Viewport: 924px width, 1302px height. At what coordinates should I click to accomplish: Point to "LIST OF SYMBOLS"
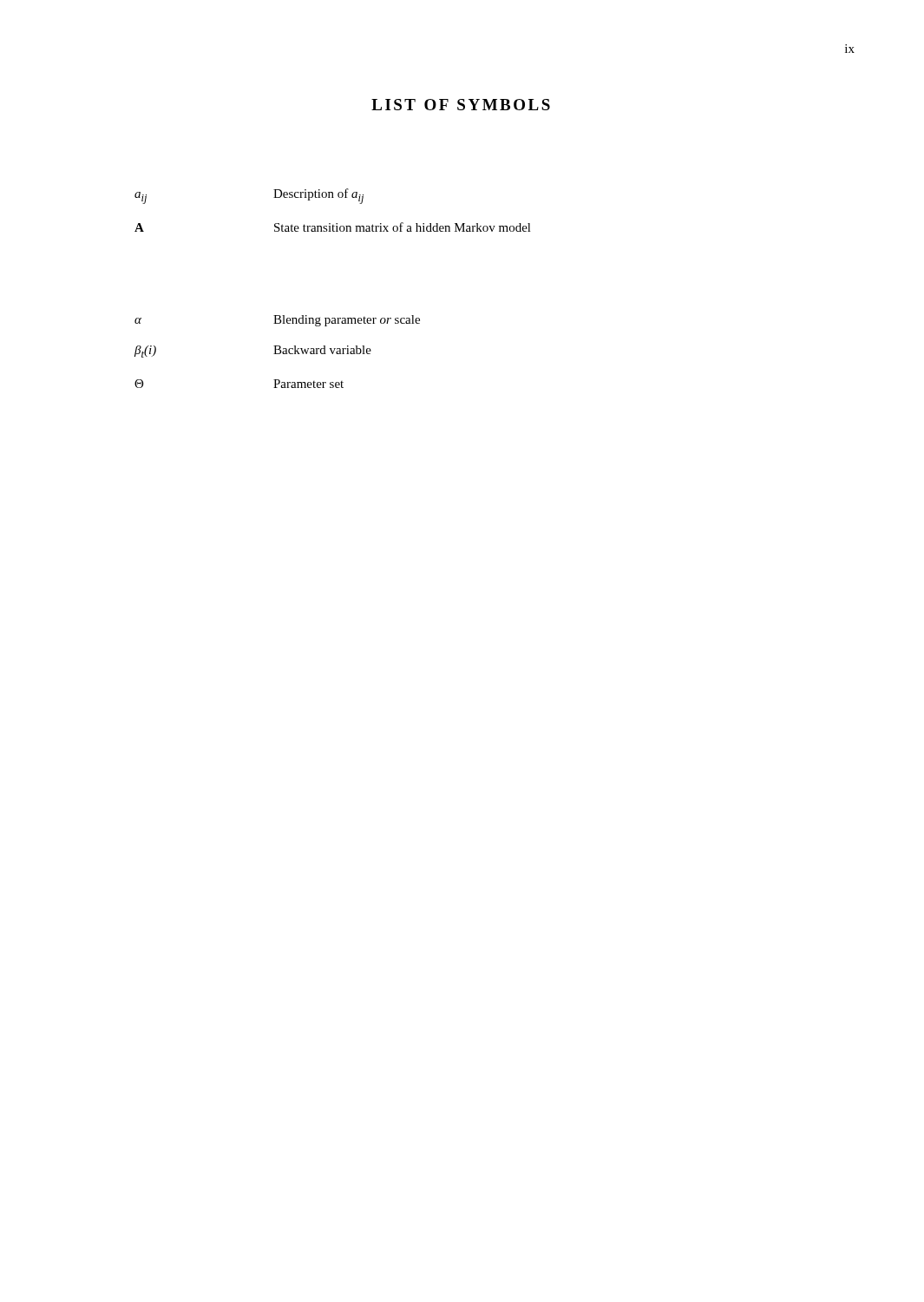(462, 105)
